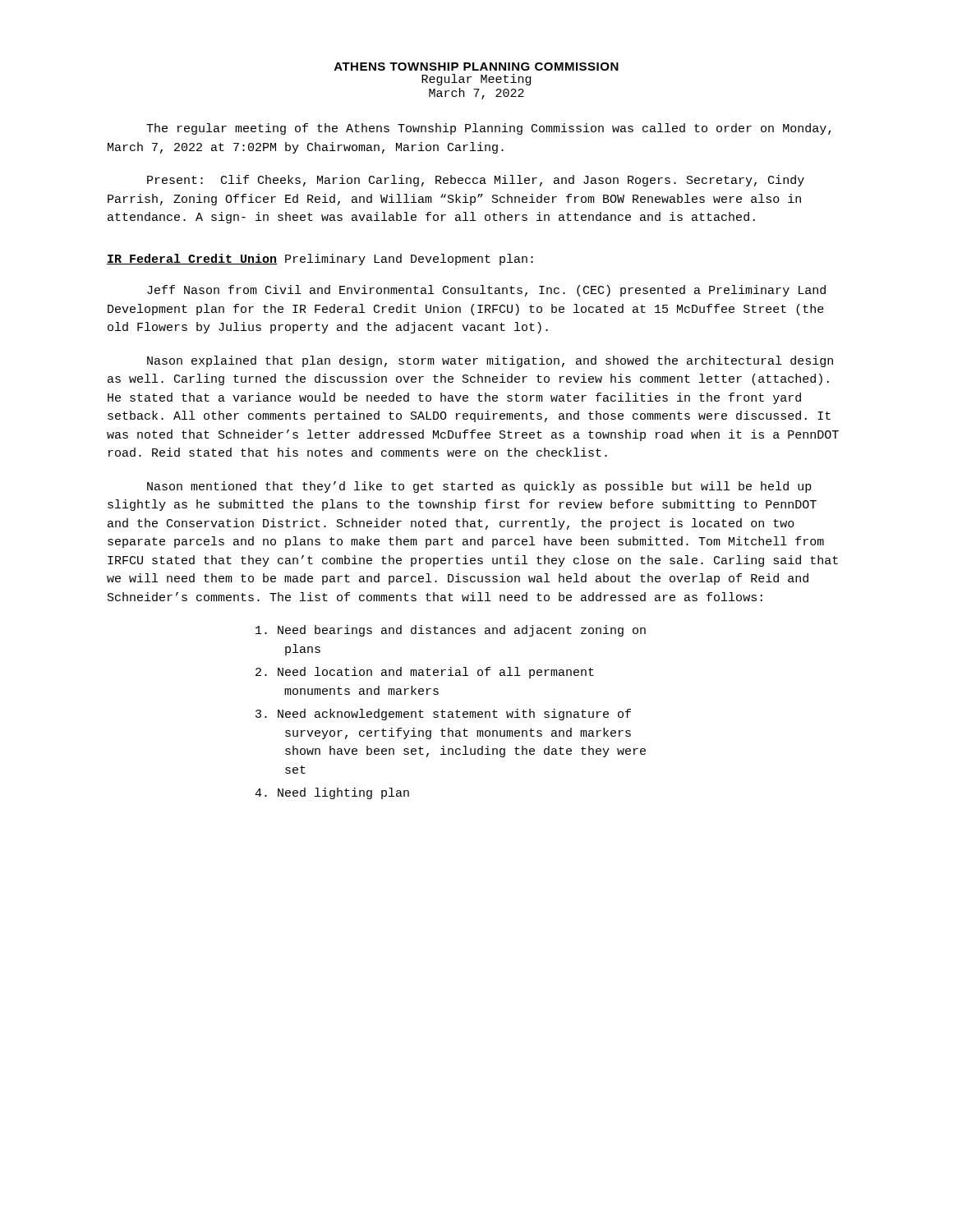Select a section header
953x1232 pixels.
[321, 260]
